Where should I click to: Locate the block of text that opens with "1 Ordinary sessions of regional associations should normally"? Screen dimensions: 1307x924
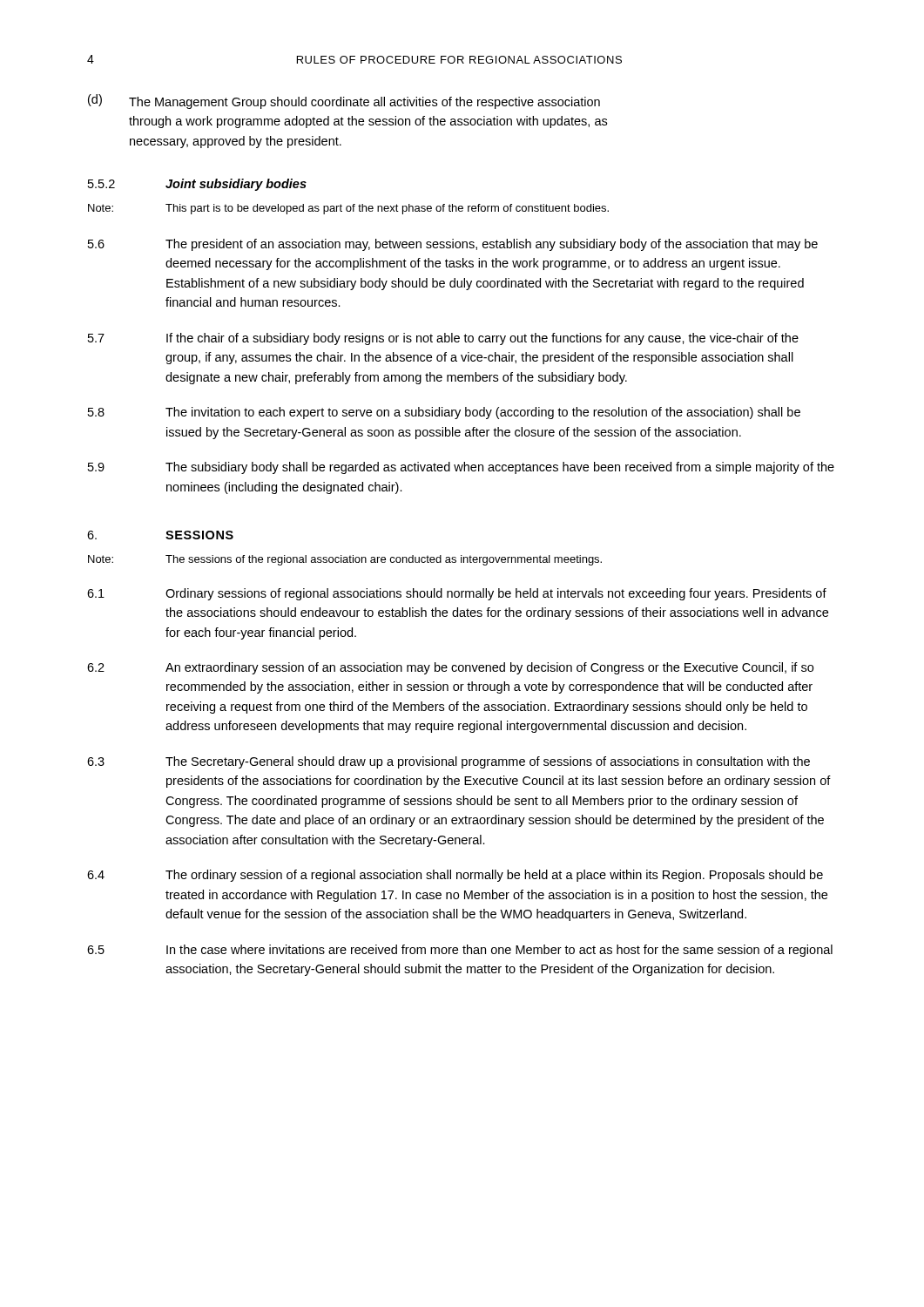pyautogui.click(x=462, y=613)
